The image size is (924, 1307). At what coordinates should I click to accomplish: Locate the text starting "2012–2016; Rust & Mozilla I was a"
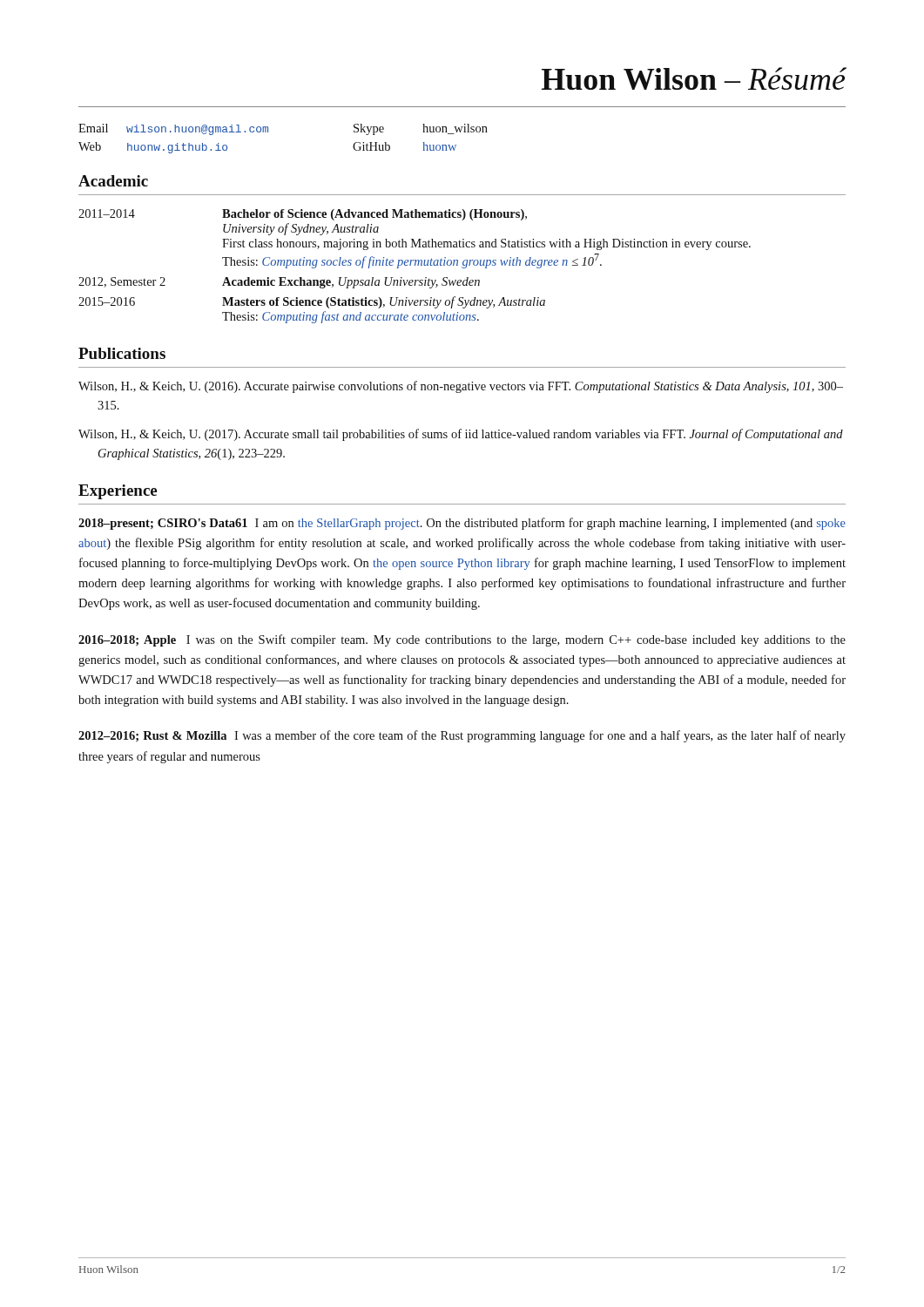(x=462, y=746)
